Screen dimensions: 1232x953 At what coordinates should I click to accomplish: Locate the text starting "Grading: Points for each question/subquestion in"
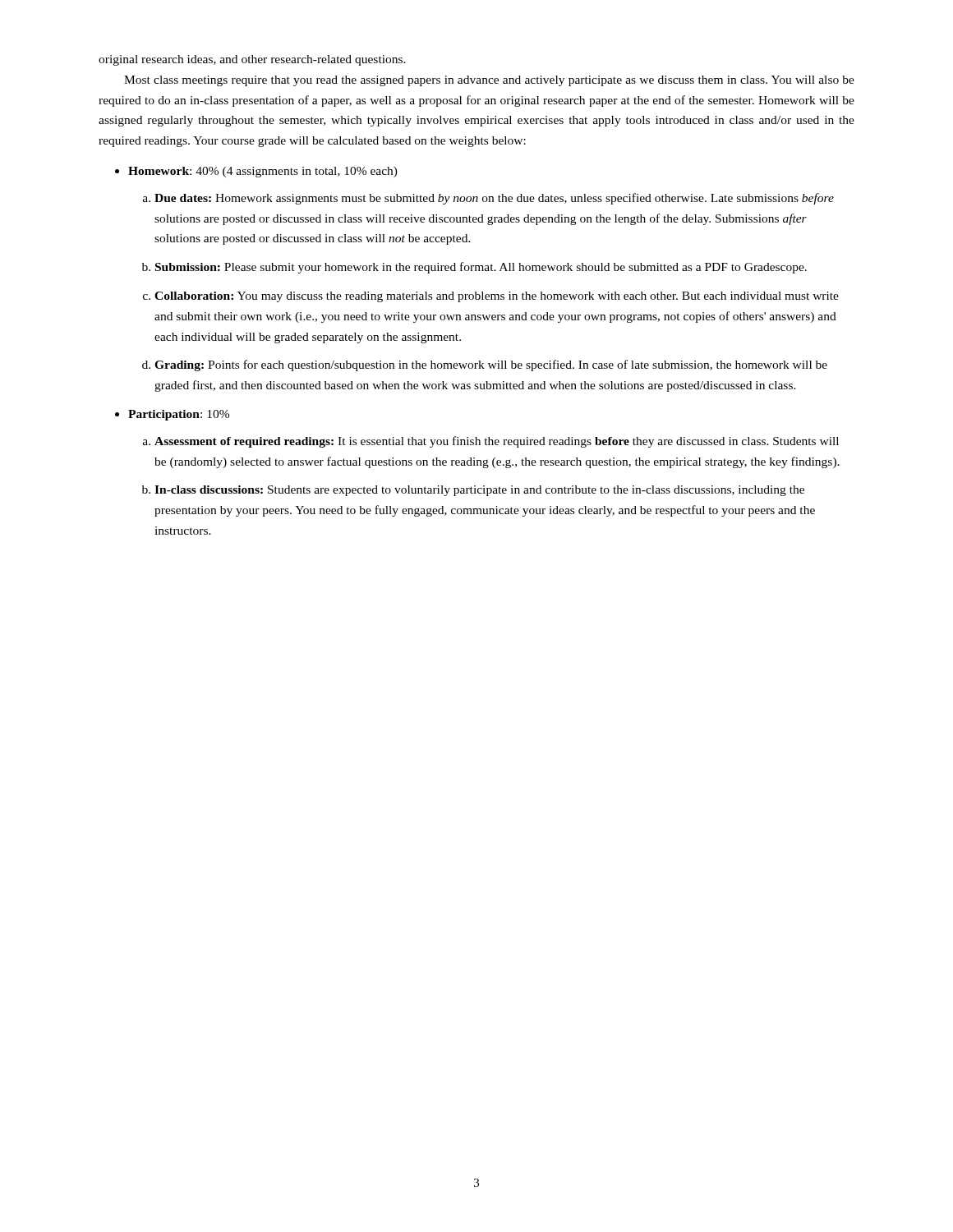click(x=491, y=375)
